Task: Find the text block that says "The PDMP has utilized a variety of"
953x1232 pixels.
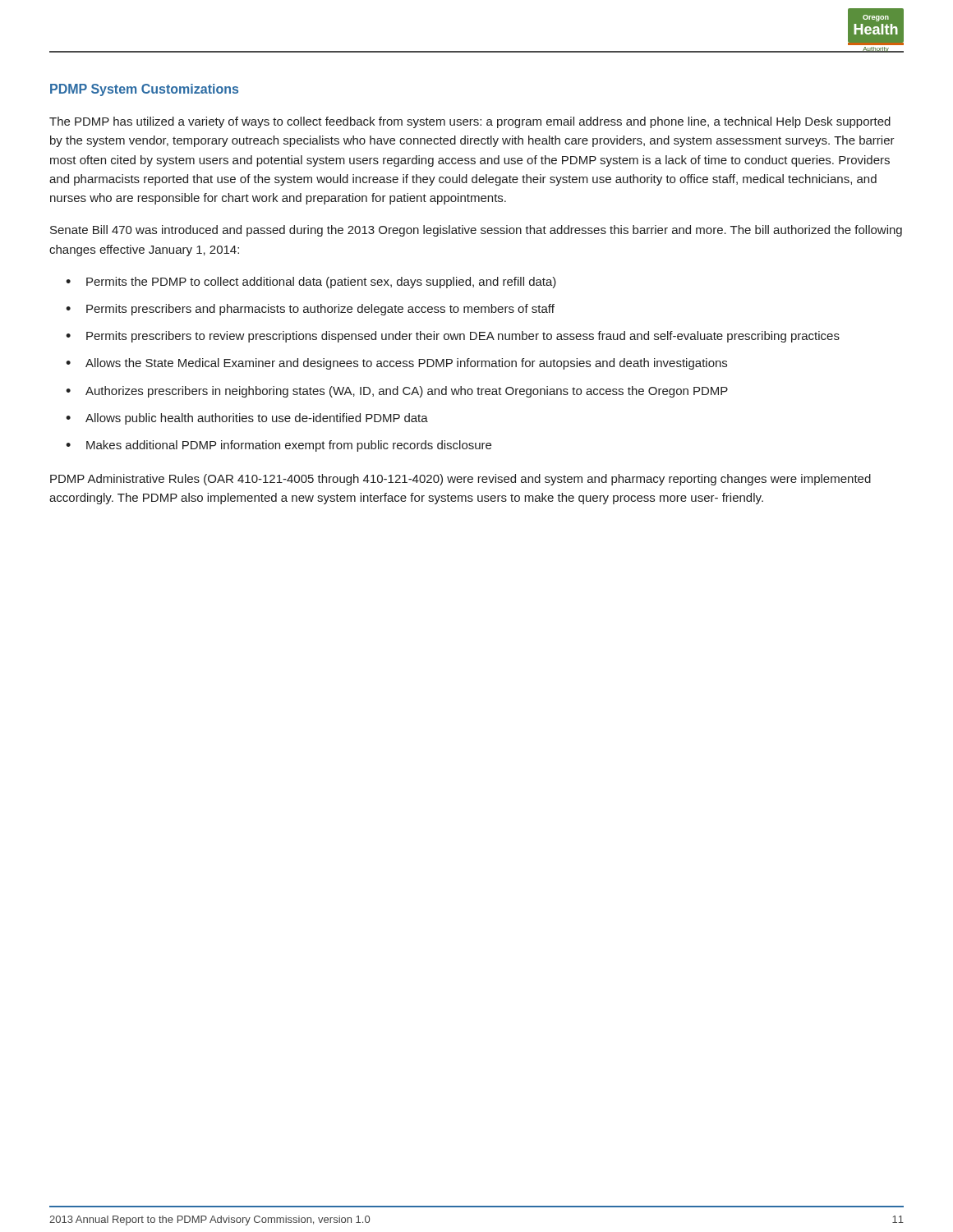Action: click(x=472, y=159)
